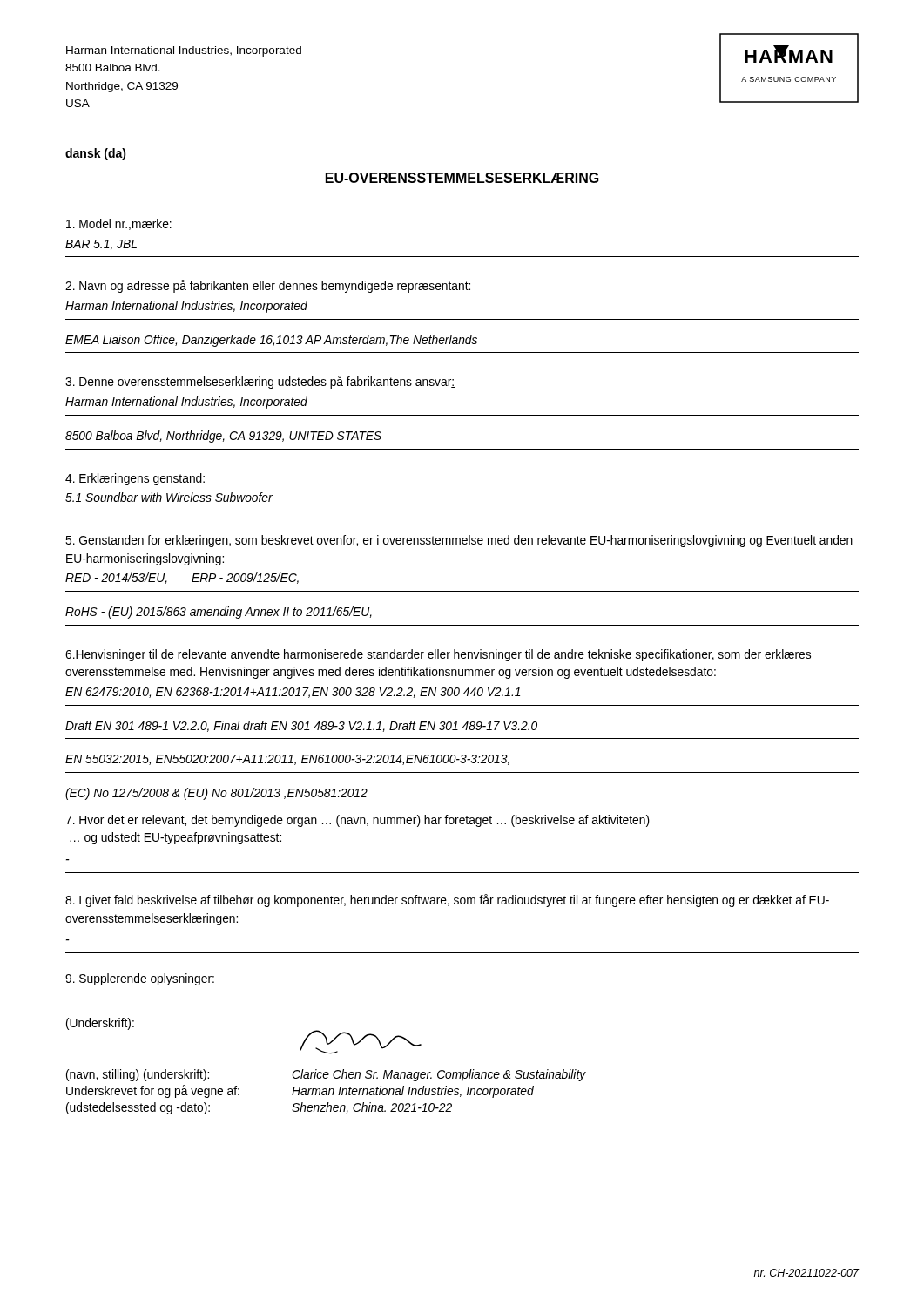The width and height of the screenshot is (924, 1307).
Task: Navigate to the block starting "Genstanden for erklæringen, som beskrevet ovenfor,"
Action: point(462,579)
